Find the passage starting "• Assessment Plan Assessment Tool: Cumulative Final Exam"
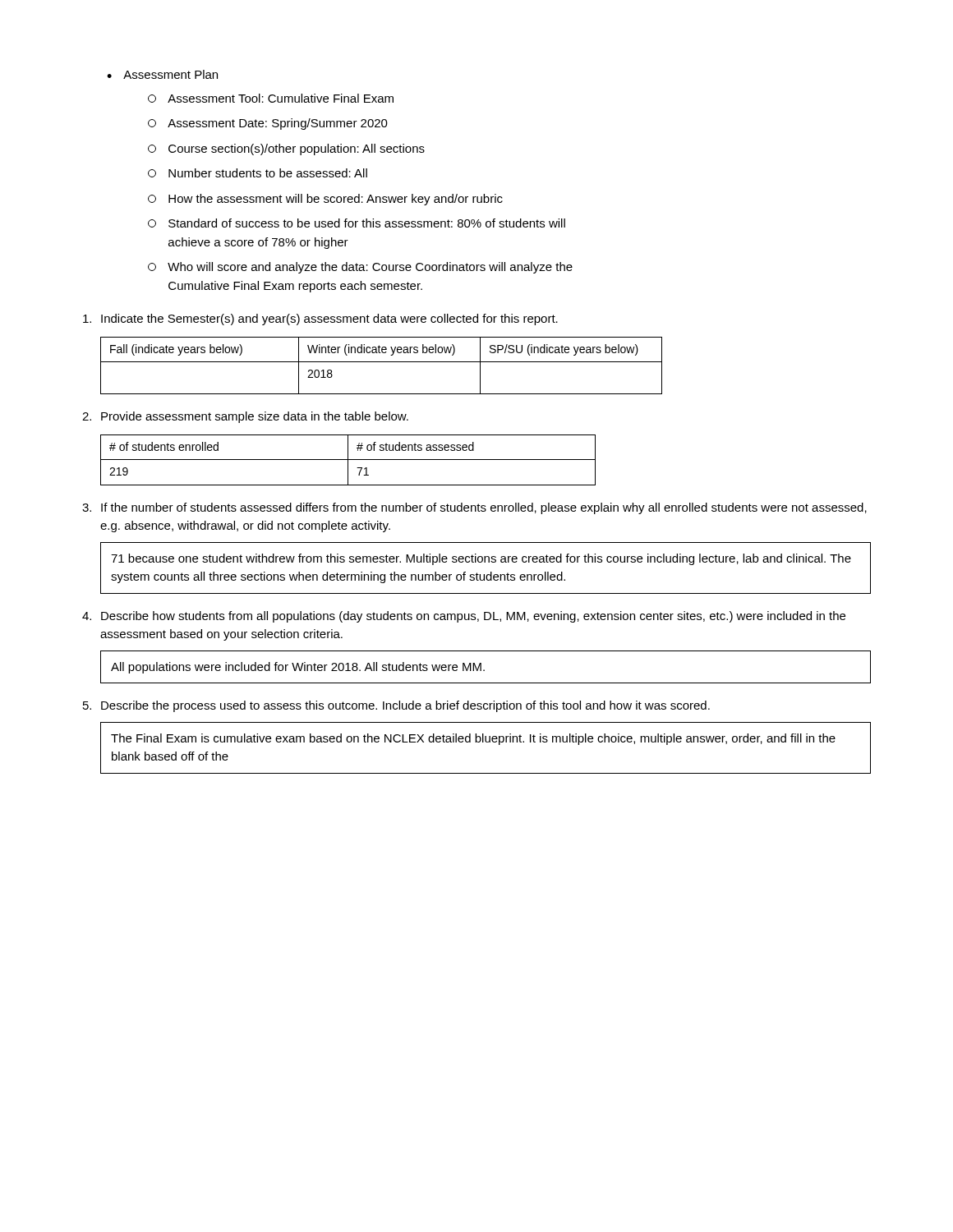The image size is (953, 1232). point(340,184)
